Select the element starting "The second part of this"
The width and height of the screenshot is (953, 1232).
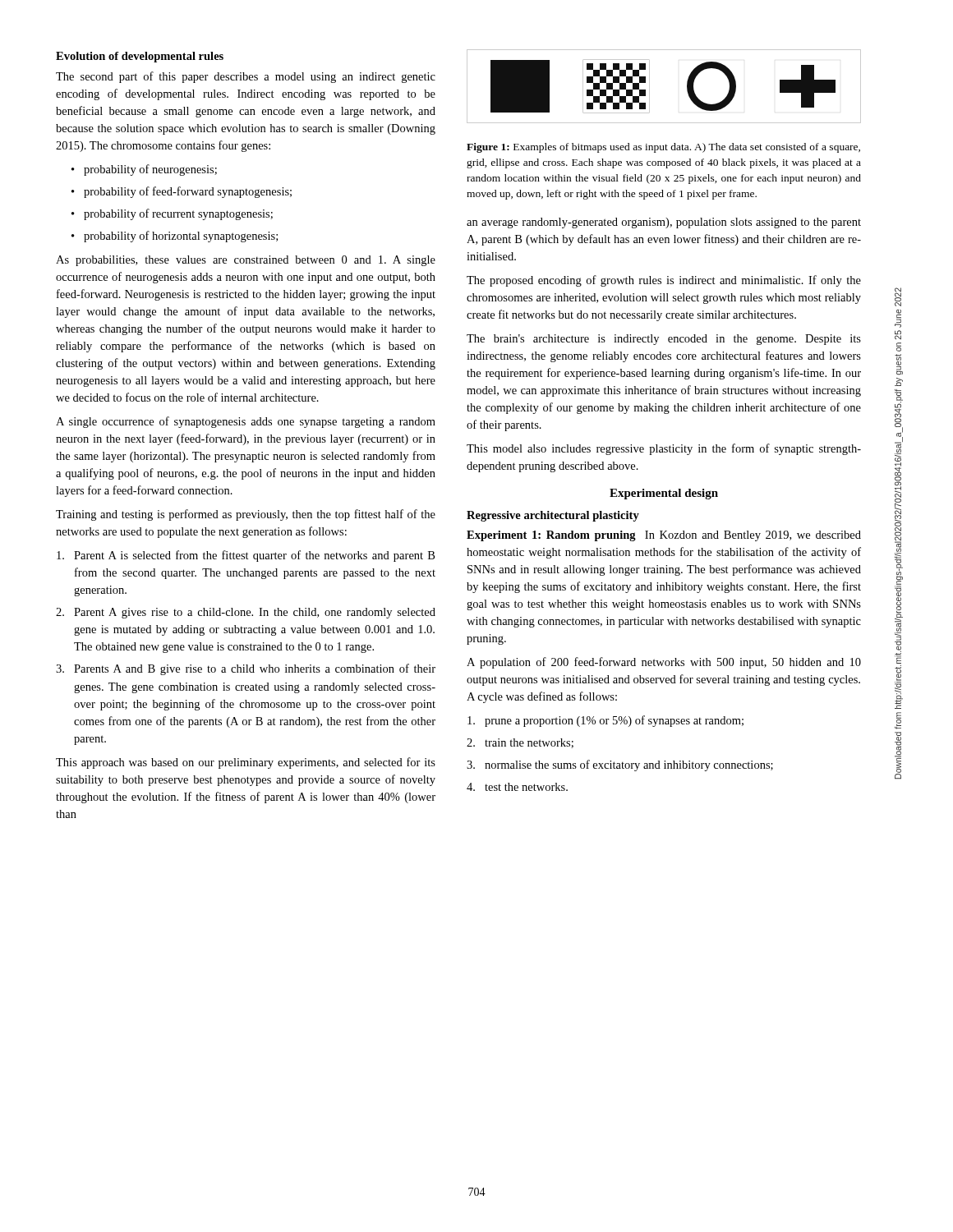(x=246, y=111)
